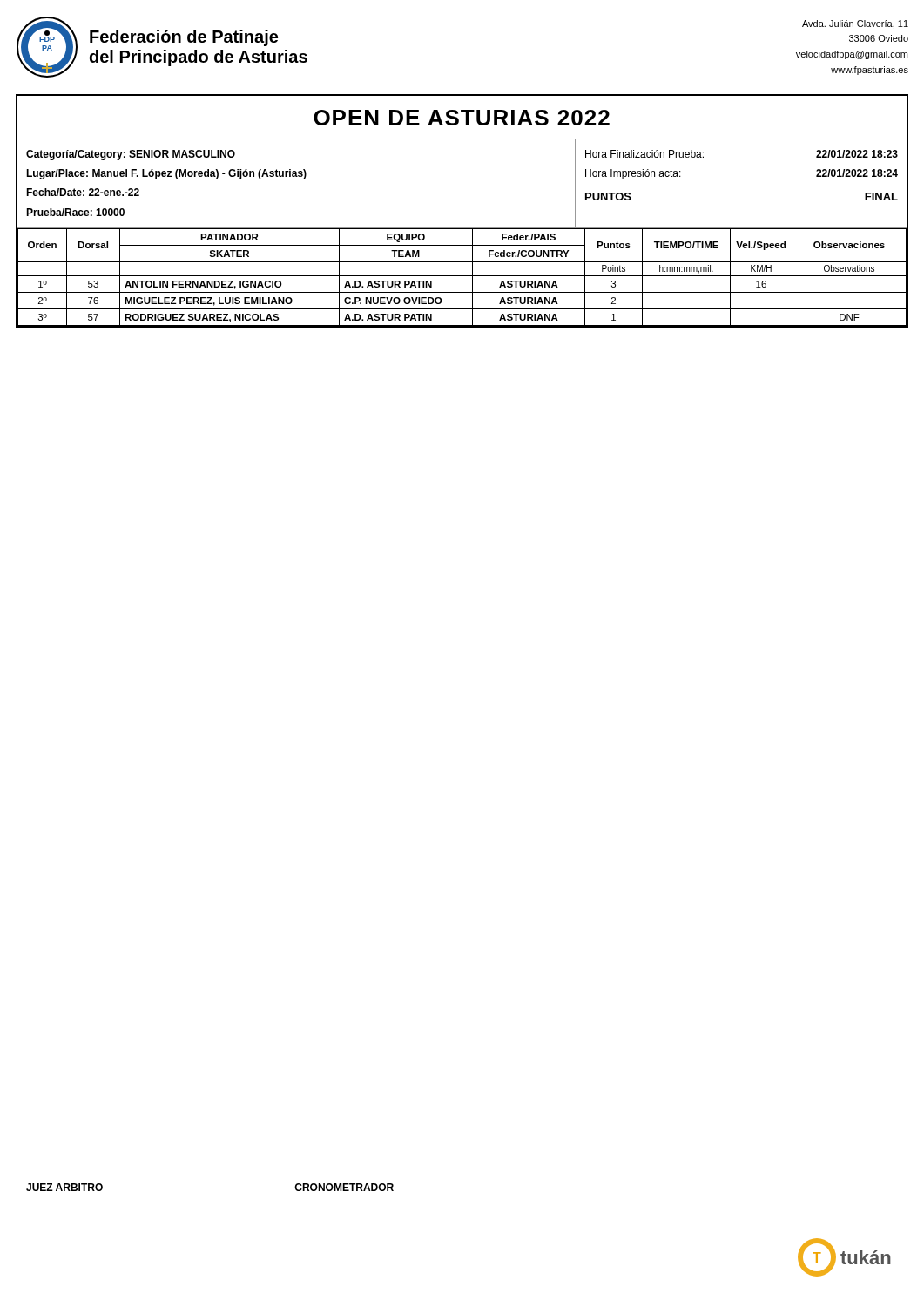924x1307 pixels.
Task: Select a table
Action: 462,277
